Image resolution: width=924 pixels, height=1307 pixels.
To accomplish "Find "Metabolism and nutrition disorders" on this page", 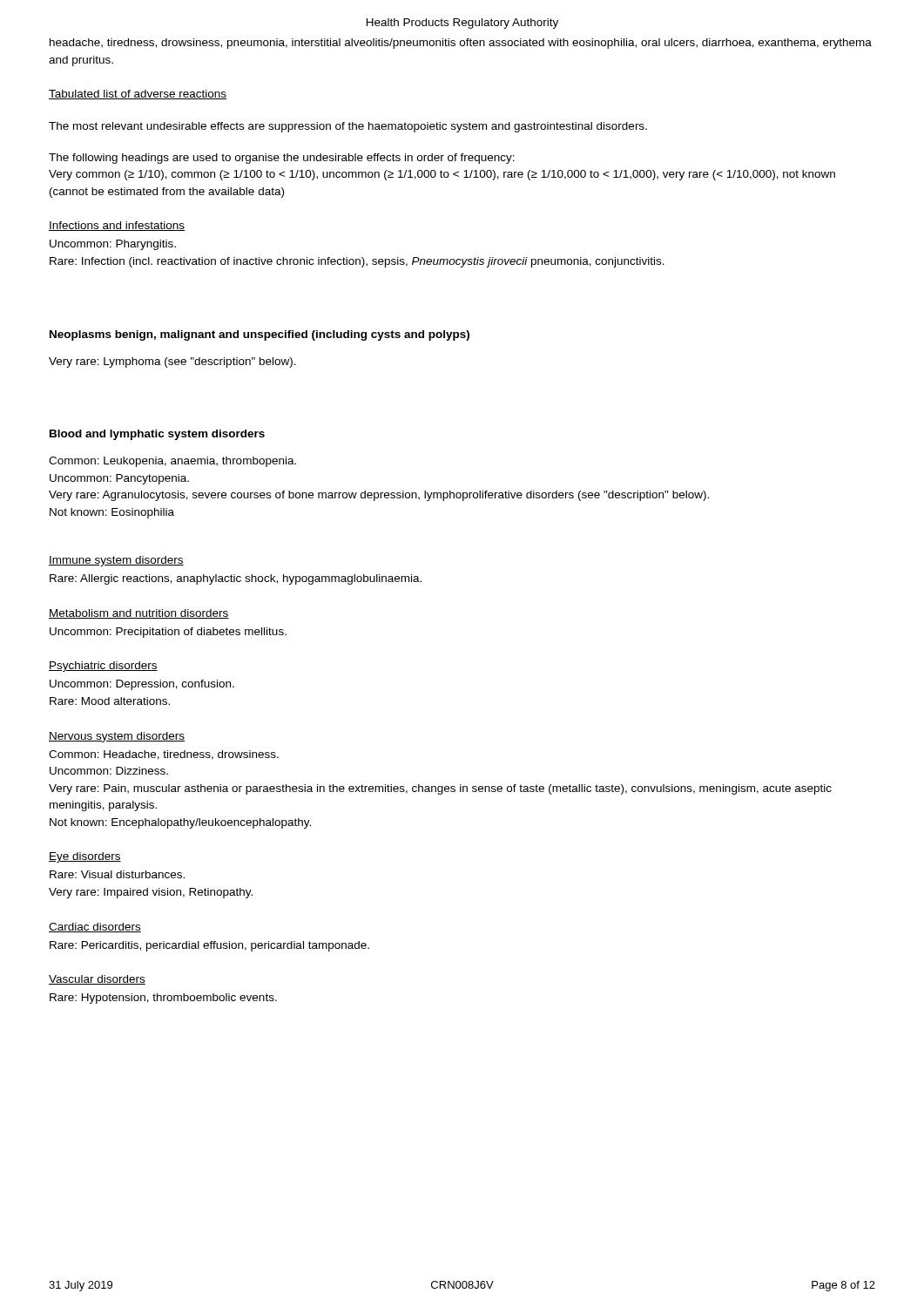I will 139,613.
